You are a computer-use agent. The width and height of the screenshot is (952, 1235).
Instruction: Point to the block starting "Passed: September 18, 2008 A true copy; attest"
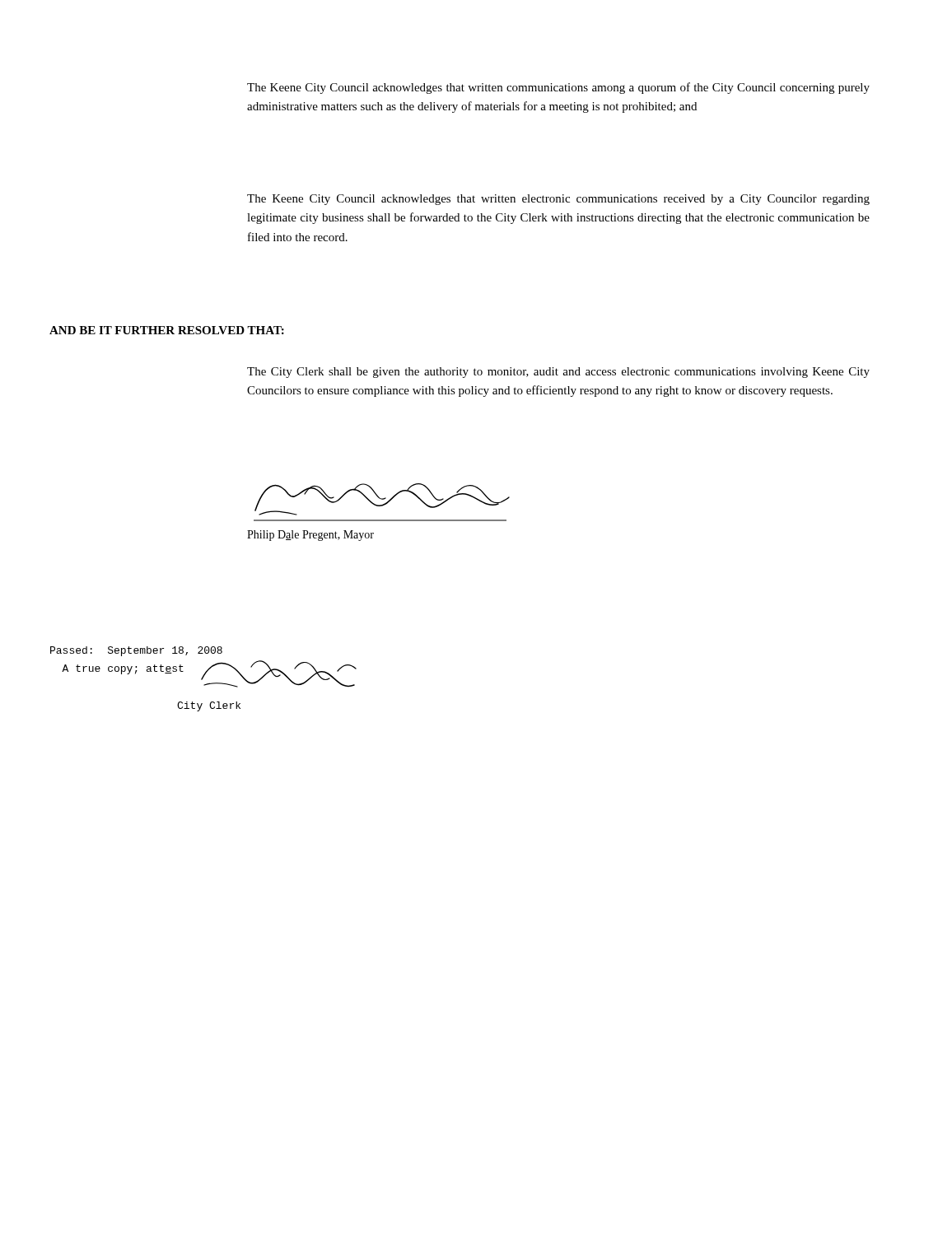tap(136, 660)
